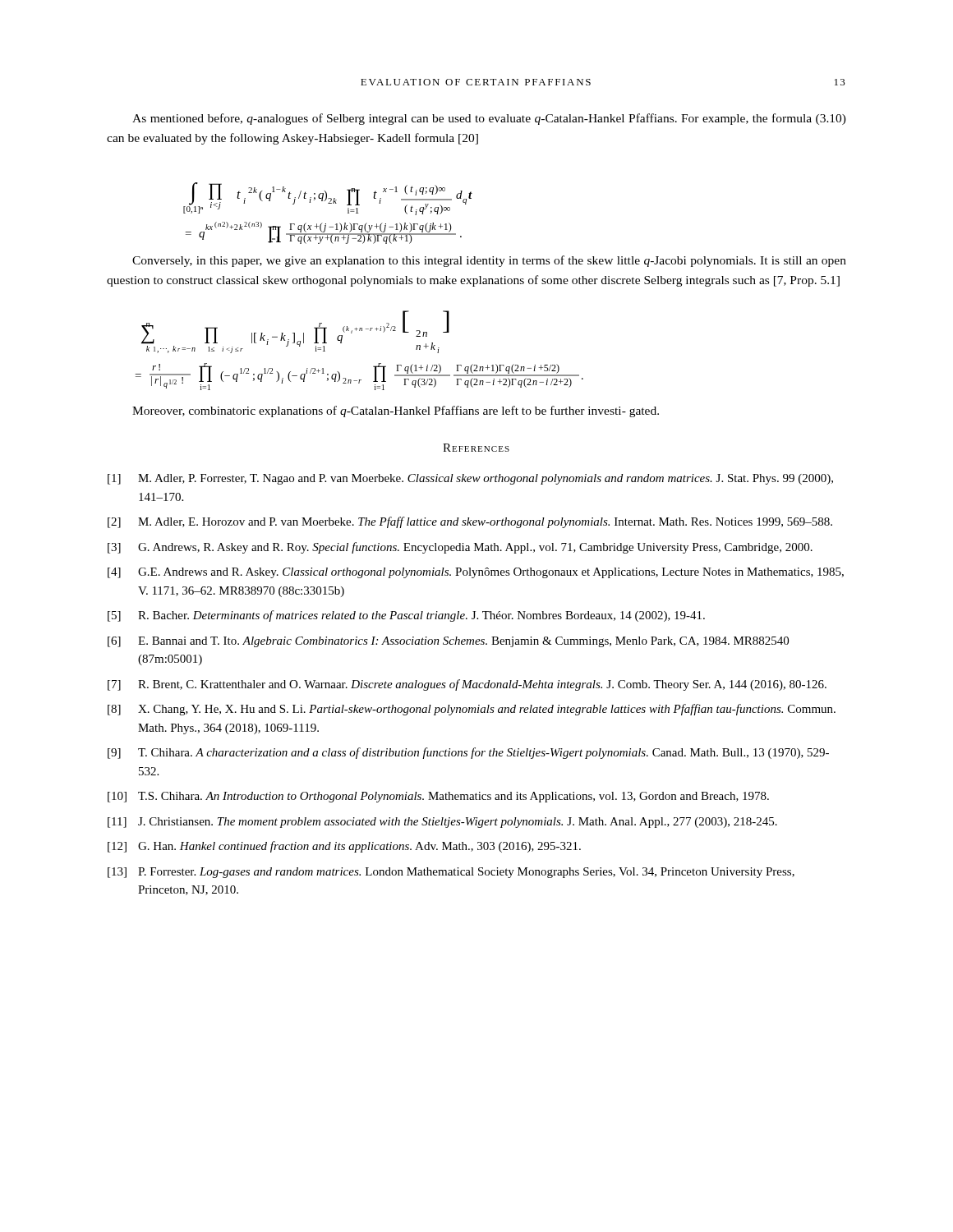Click the passage that begins "As mentioned before, q-analogues of"
953x1232 pixels.
(x=476, y=128)
